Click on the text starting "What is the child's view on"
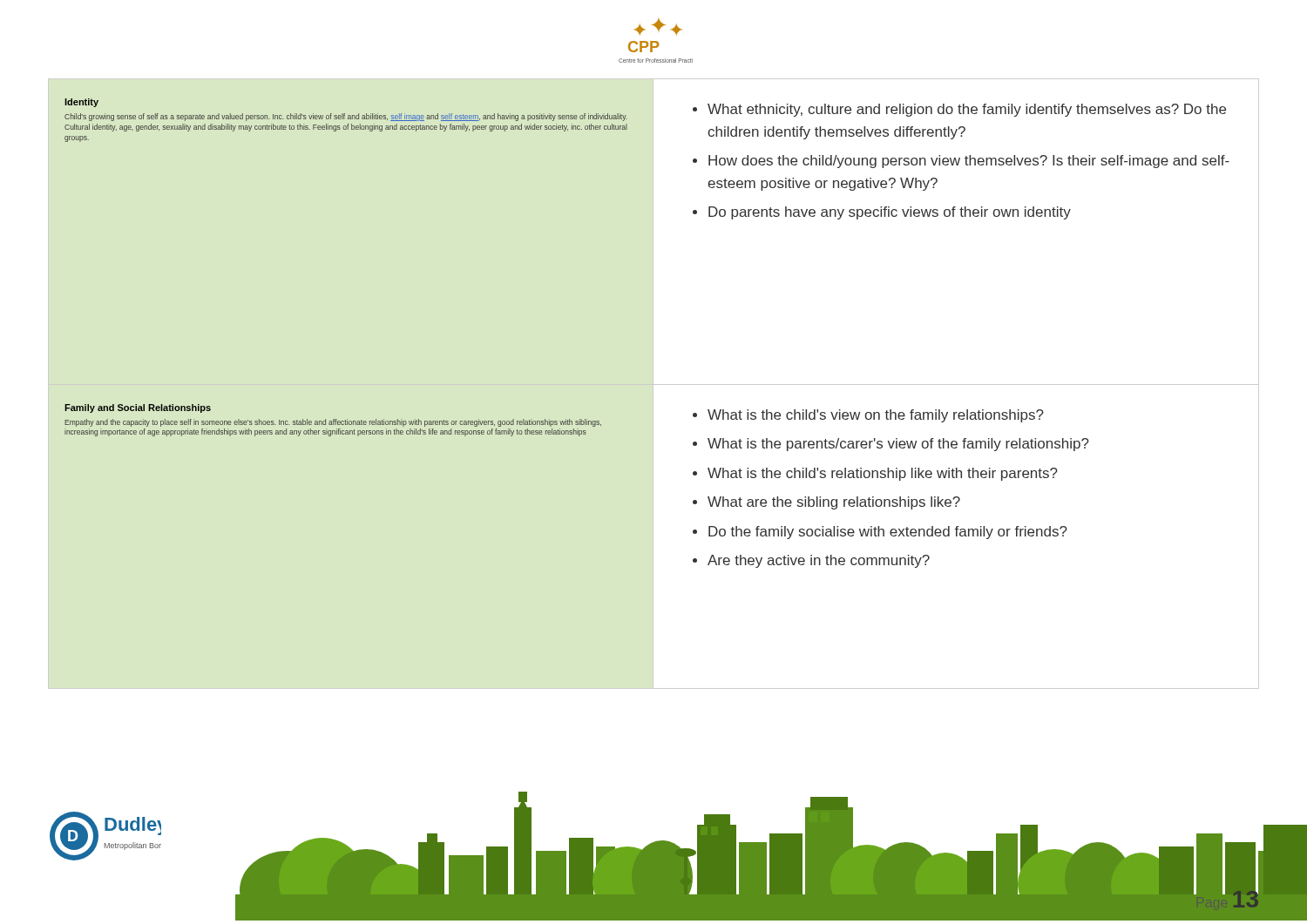1307x924 pixels. 876,415
